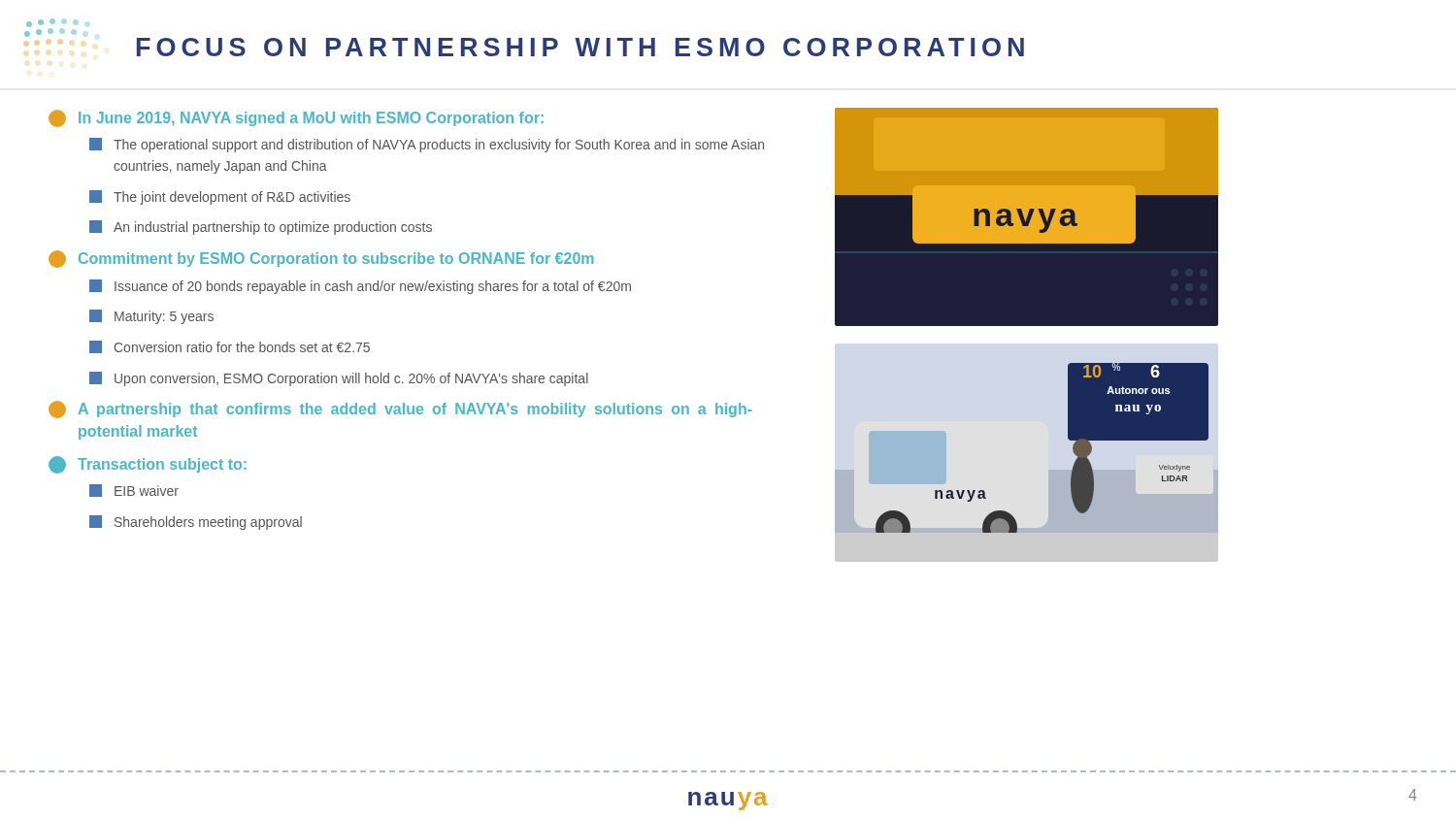Select the list item containing "In June 2019, NAVYA signed a"

click(x=297, y=119)
